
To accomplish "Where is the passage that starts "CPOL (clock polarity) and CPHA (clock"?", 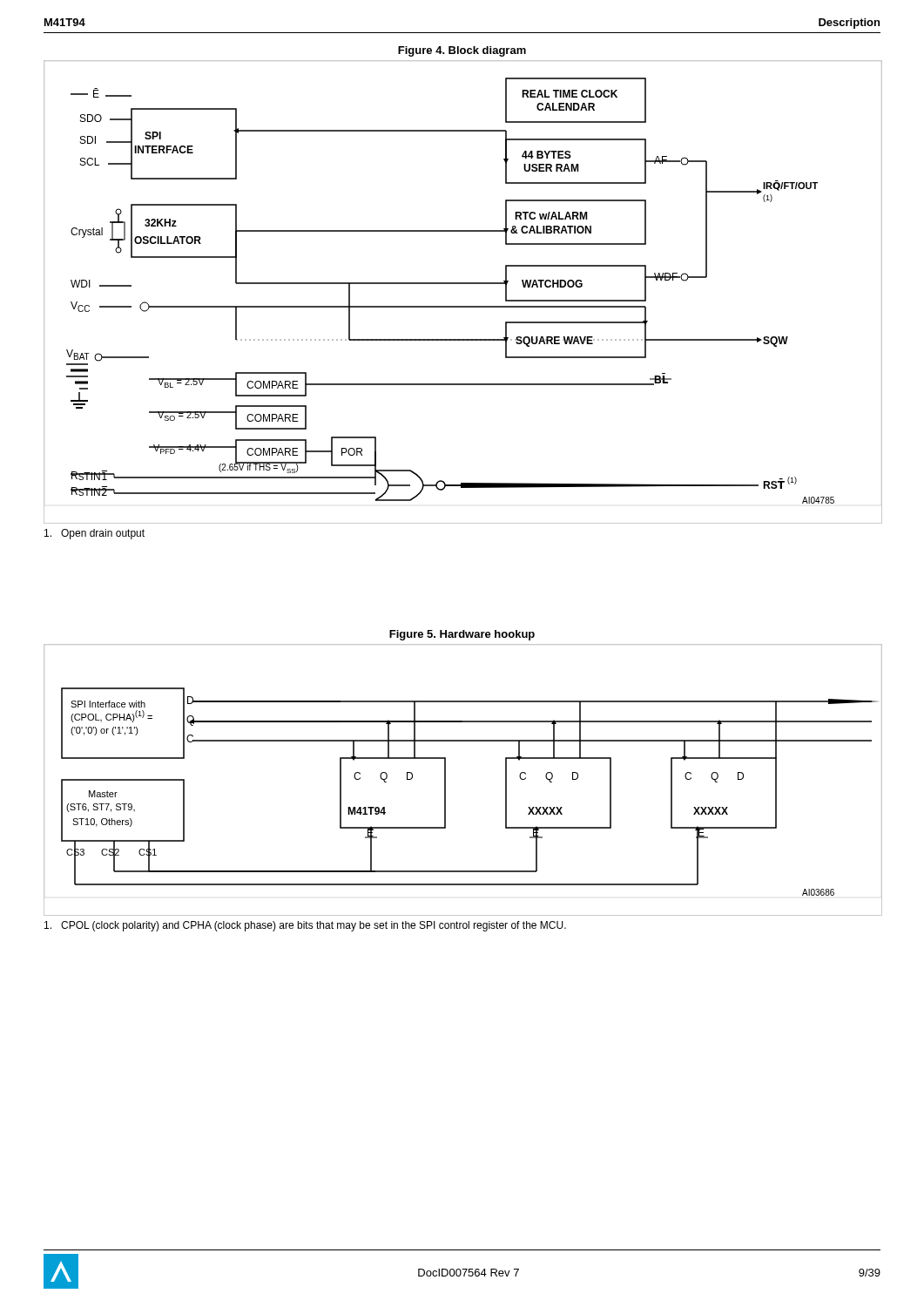I will point(305,925).
